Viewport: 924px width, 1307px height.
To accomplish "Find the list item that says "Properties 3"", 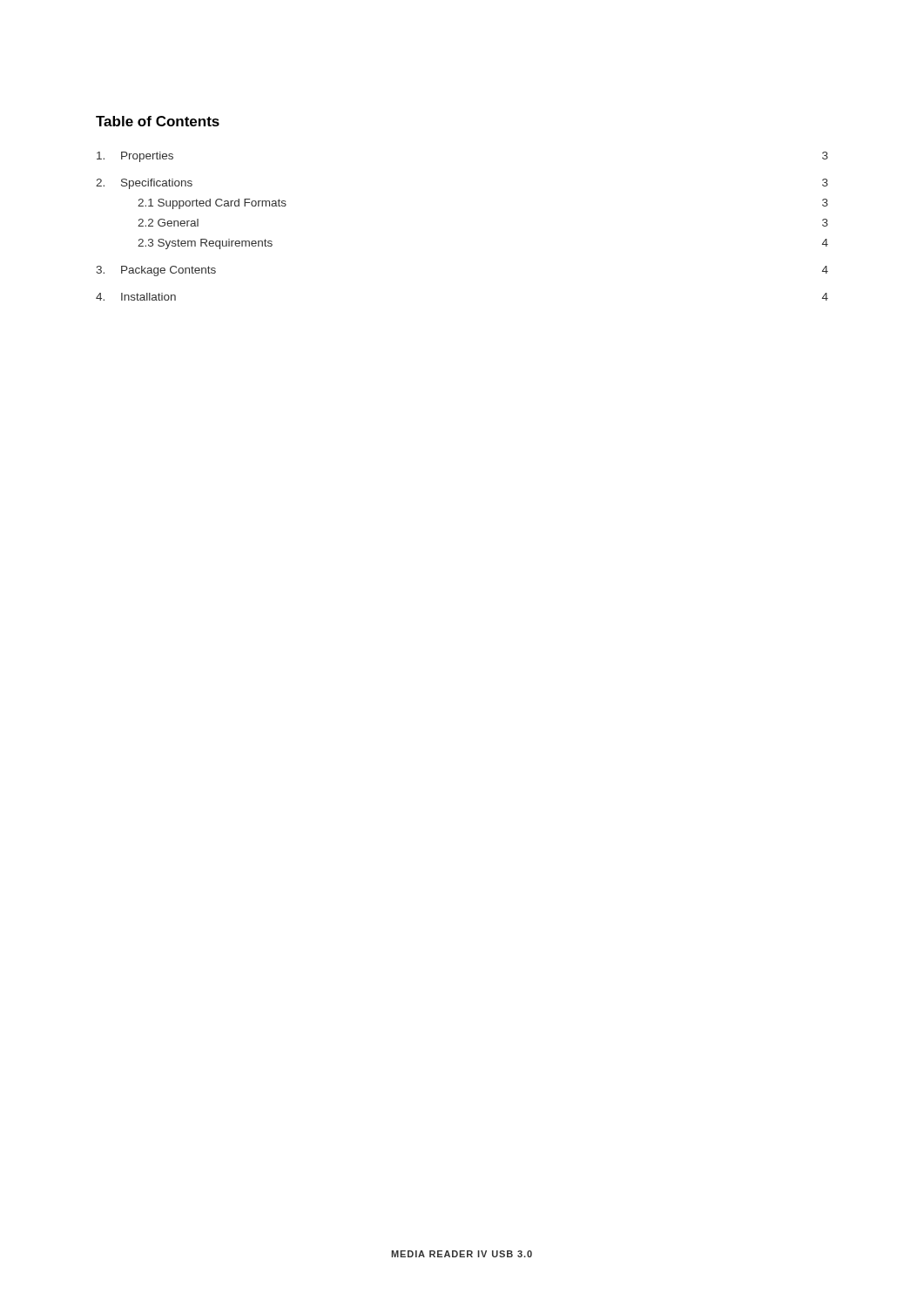I will 148,156.
